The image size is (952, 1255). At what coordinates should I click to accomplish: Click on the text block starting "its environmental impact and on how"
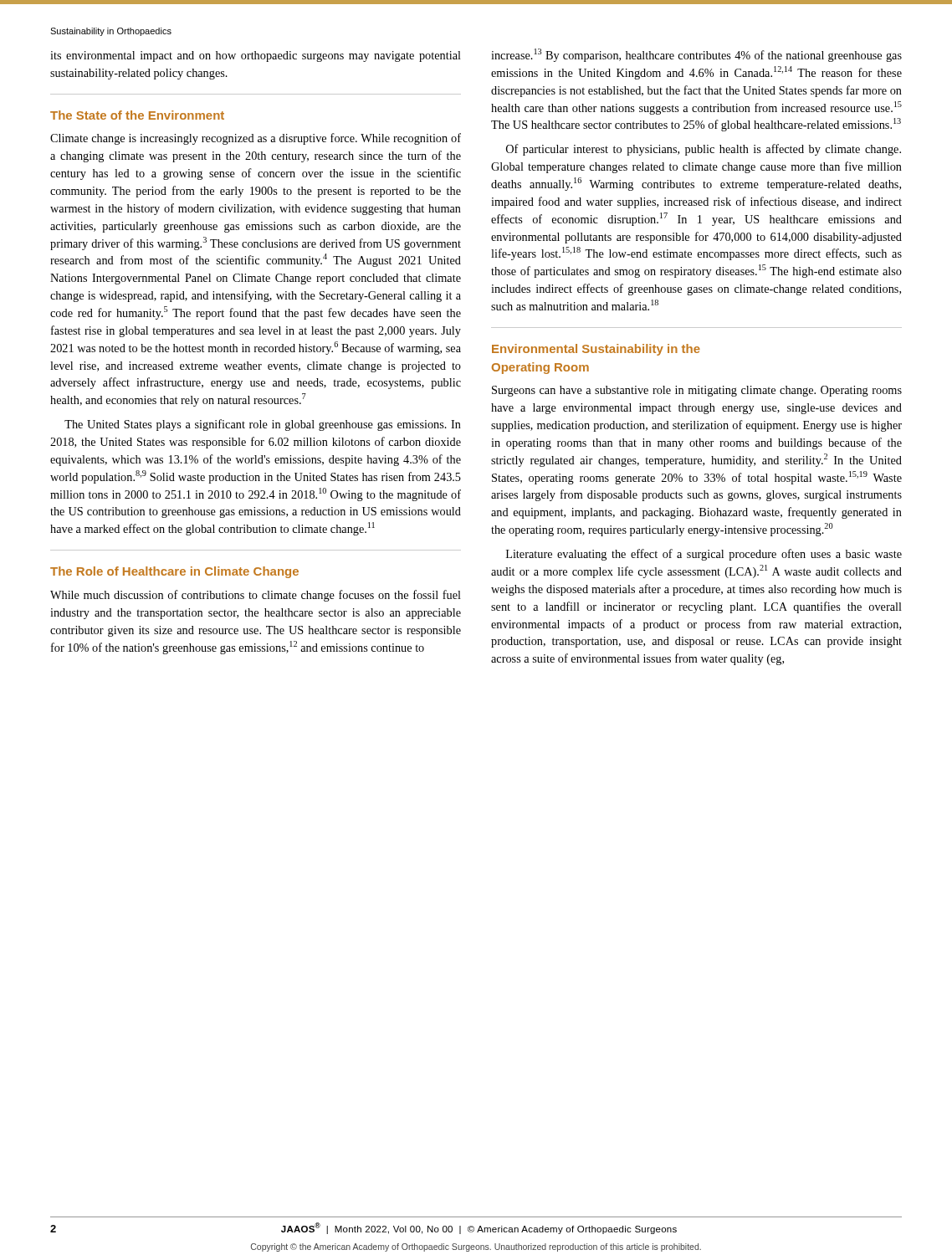tap(256, 64)
